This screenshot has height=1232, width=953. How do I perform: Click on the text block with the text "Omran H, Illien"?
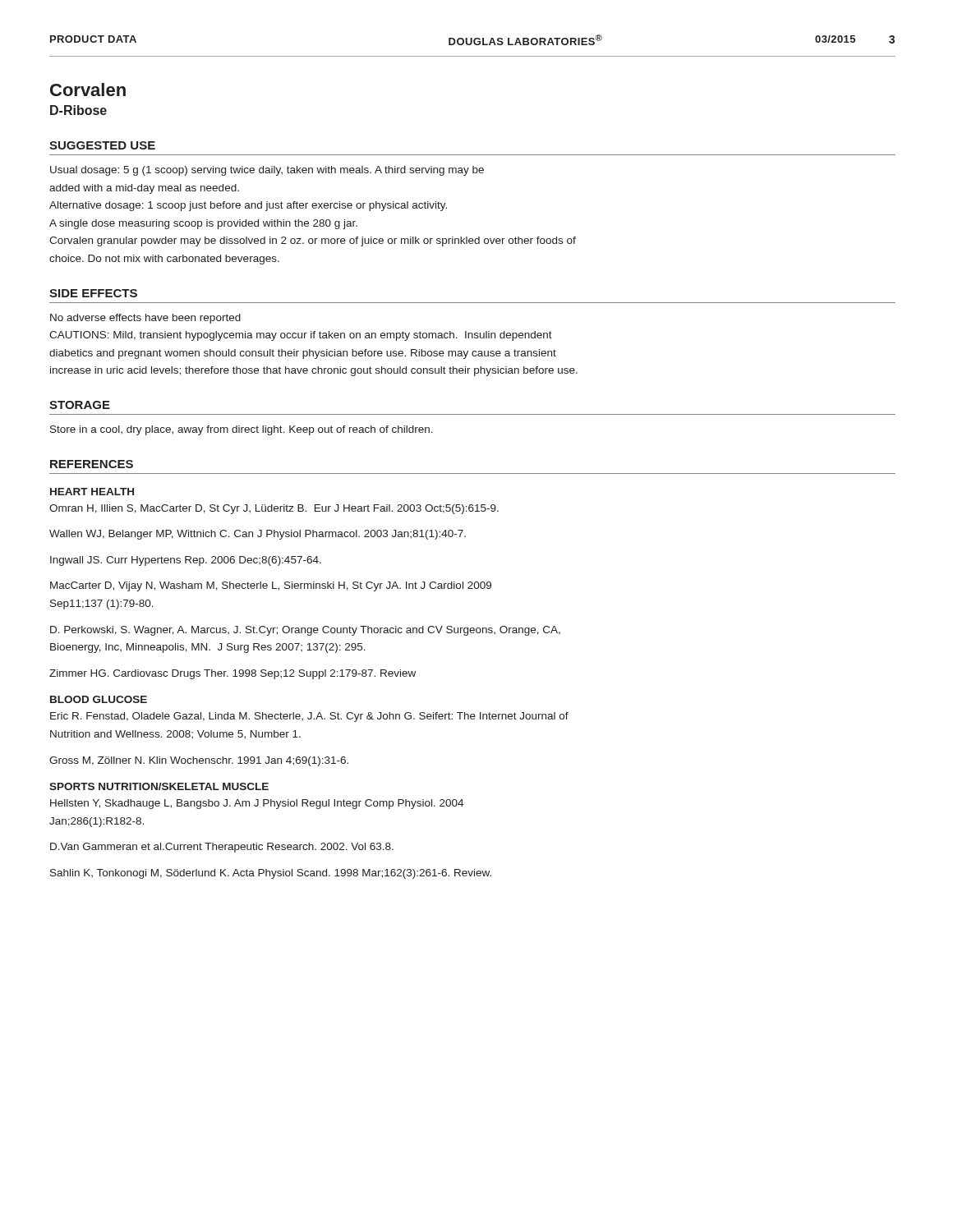(274, 508)
